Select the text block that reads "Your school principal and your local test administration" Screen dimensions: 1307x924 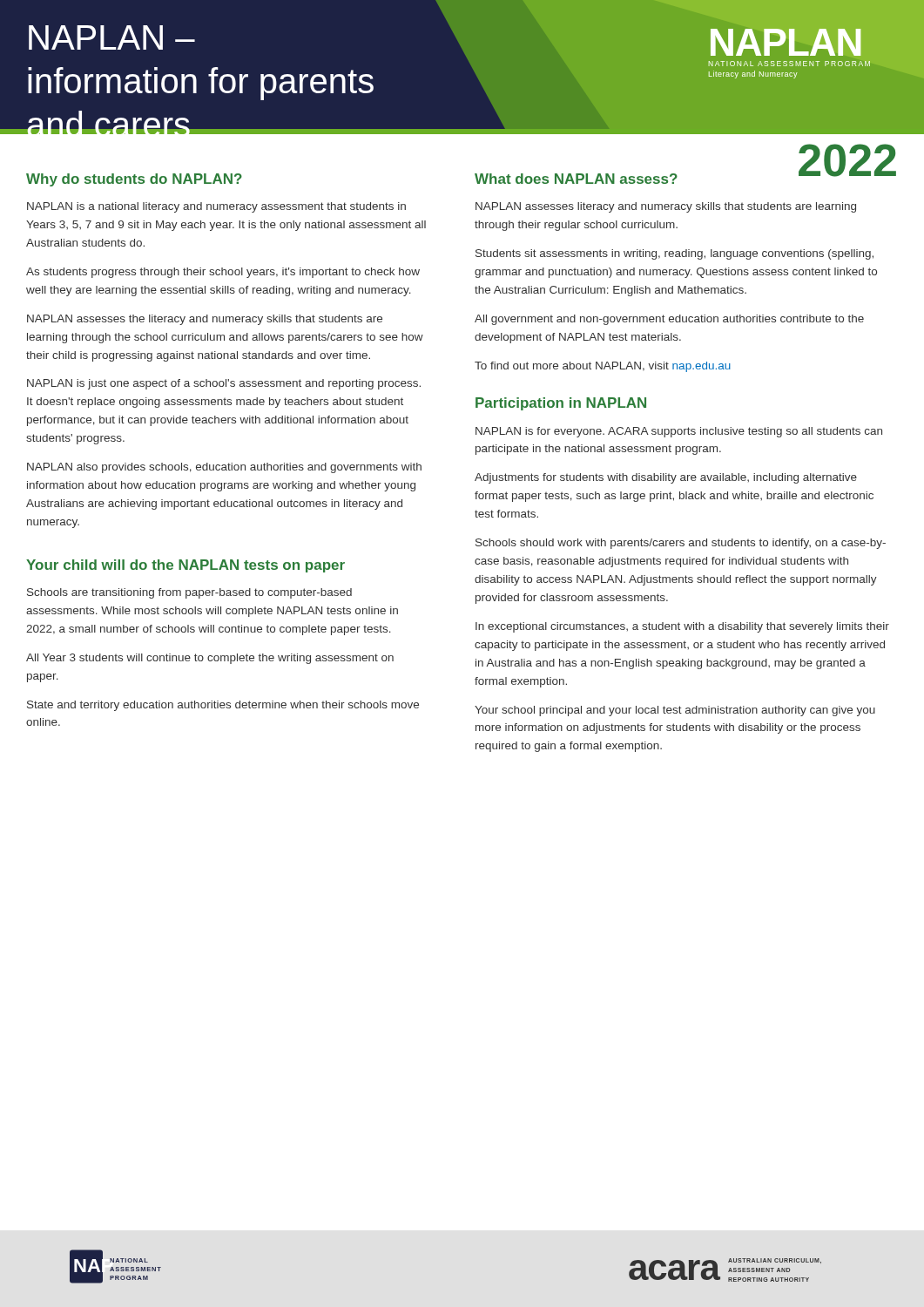[675, 728]
